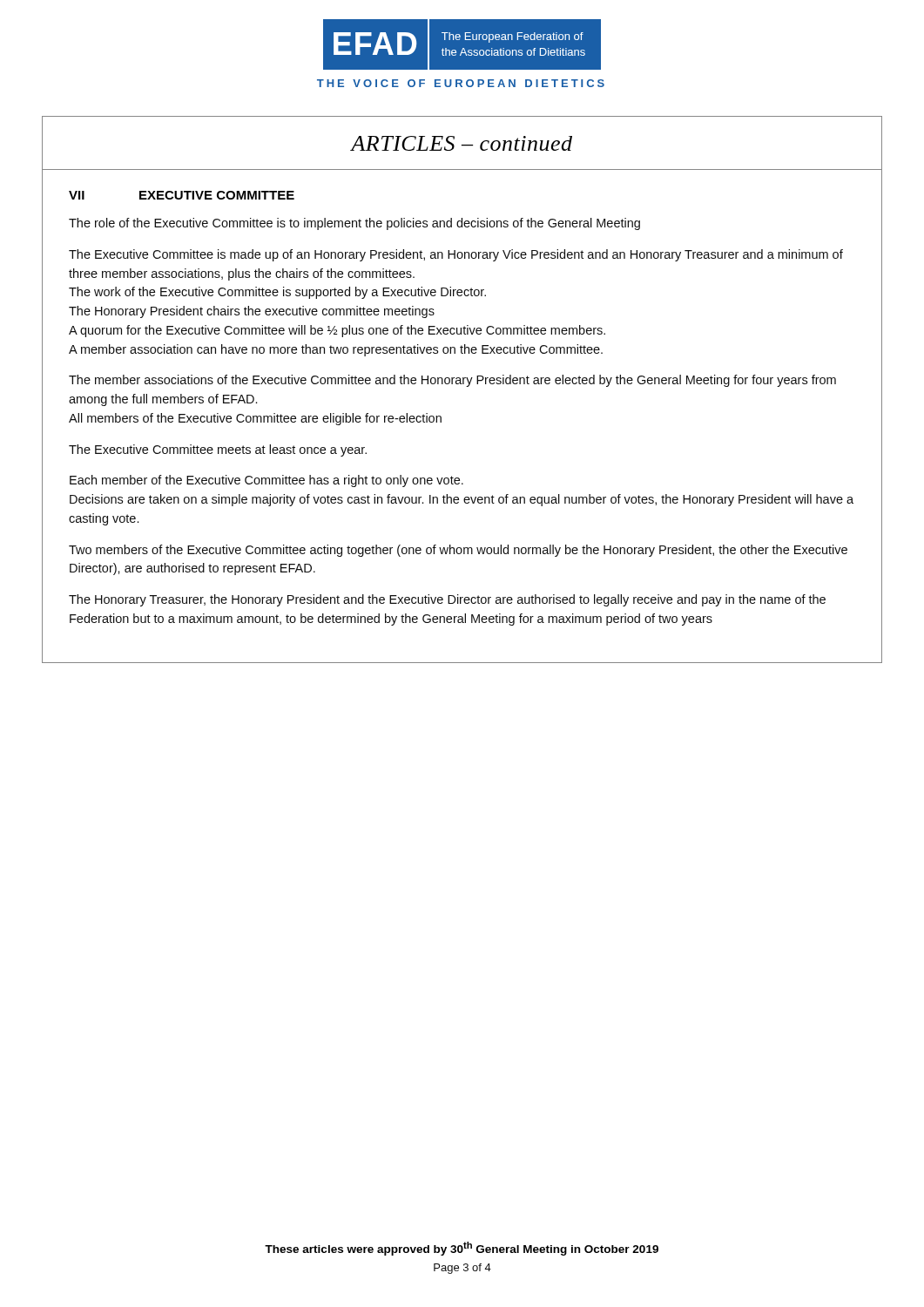Select the region starting "The Honorary Treasurer, the"
924x1307 pixels.
447,609
